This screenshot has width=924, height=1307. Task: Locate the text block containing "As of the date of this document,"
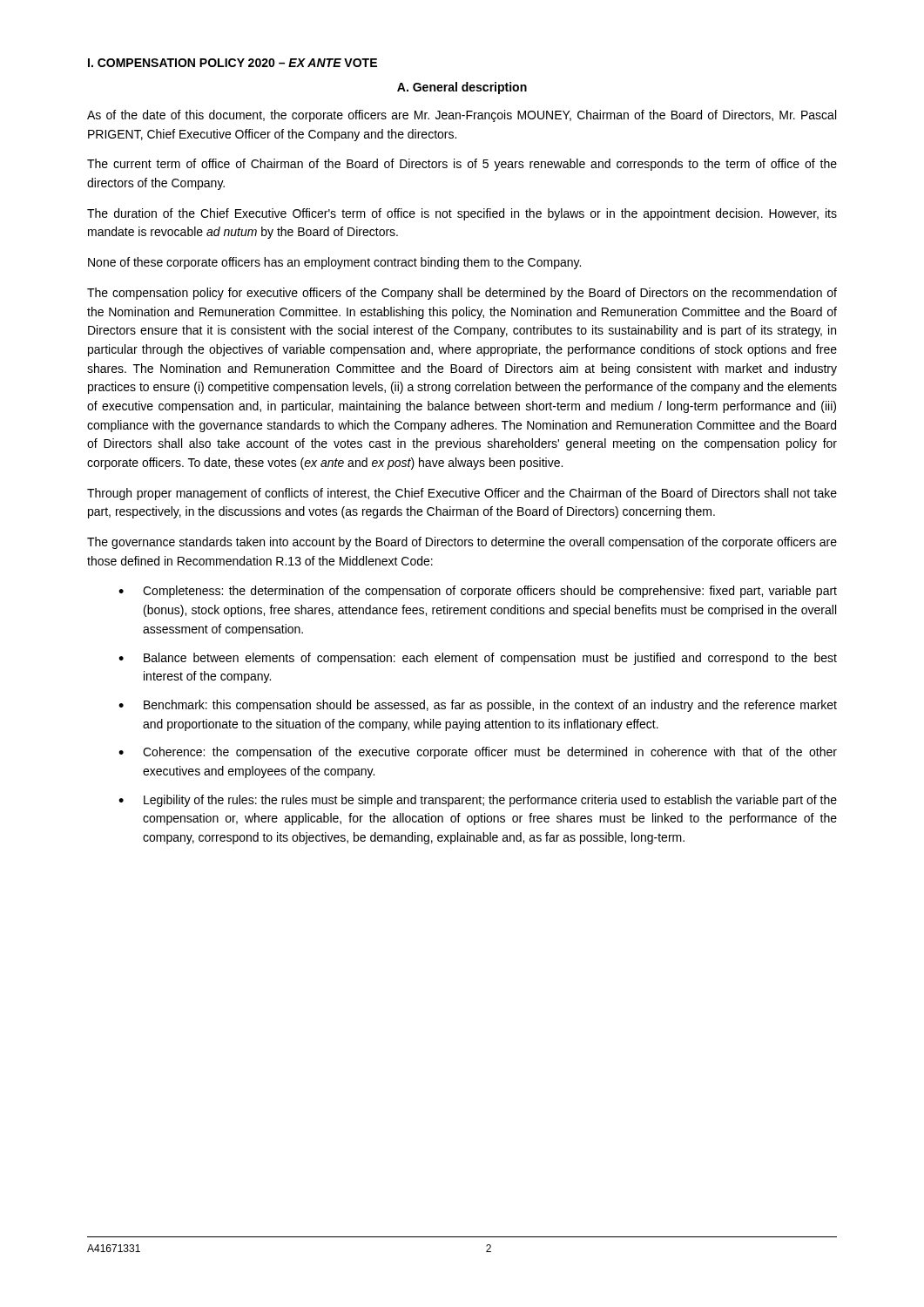pyautogui.click(x=462, y=124)
